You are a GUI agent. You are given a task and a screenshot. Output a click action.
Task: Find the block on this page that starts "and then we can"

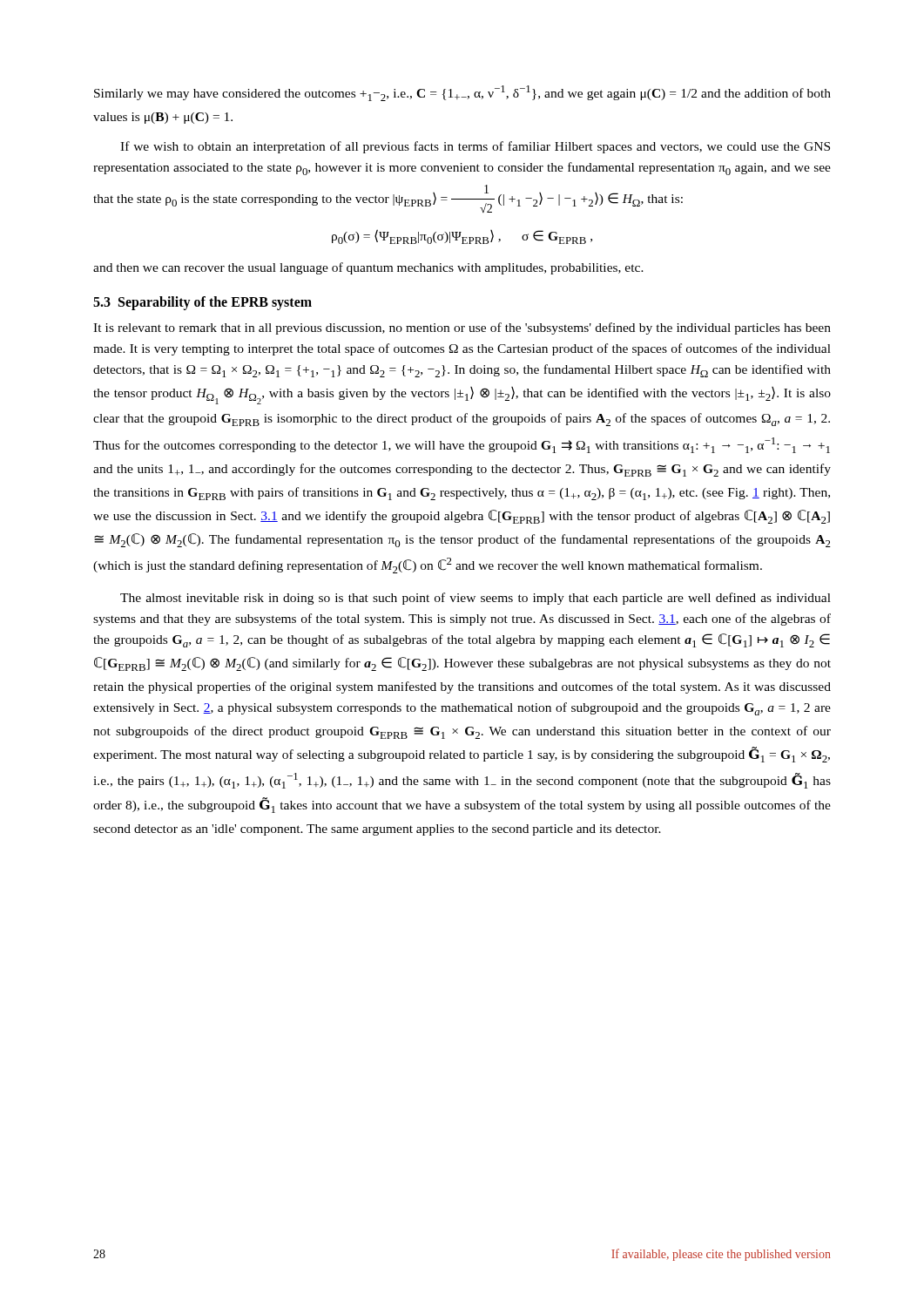(462, 267)
